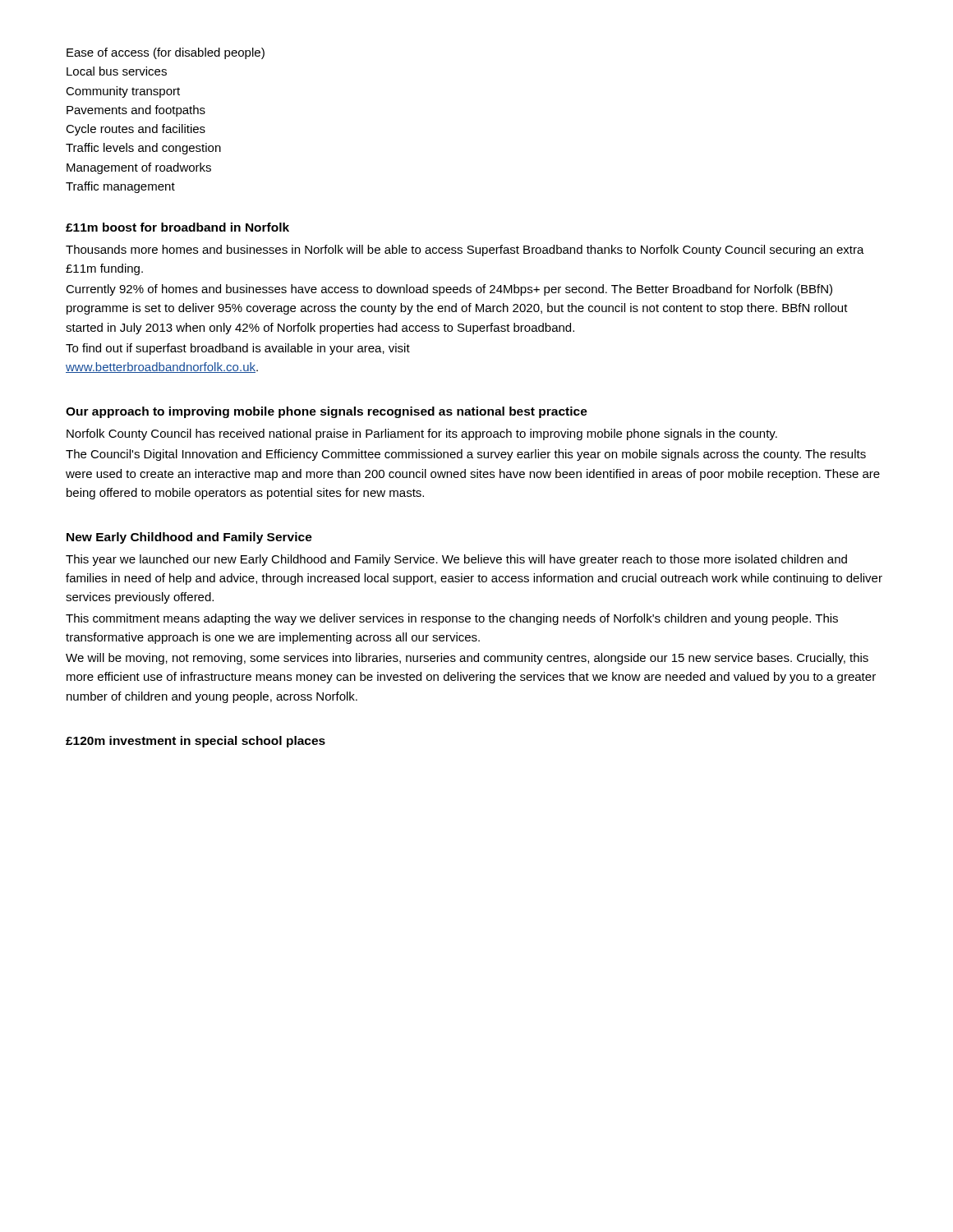953x1232 pixels.
Task: Locate the block of text that opens with "Norfolk County Council has received national praise"
Action: 476,463
